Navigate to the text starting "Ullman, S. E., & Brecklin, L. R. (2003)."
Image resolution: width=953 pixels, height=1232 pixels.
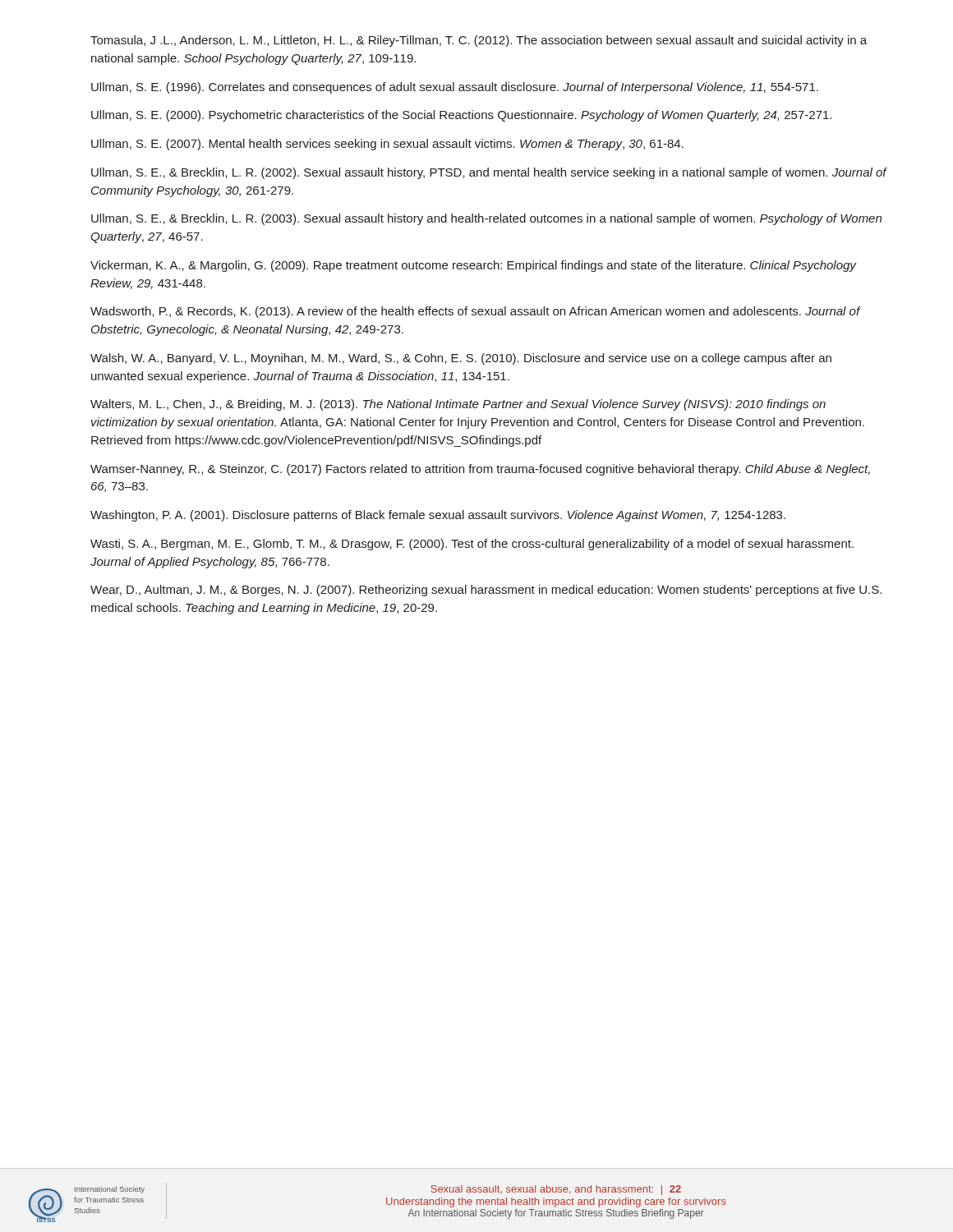[476, 228]
